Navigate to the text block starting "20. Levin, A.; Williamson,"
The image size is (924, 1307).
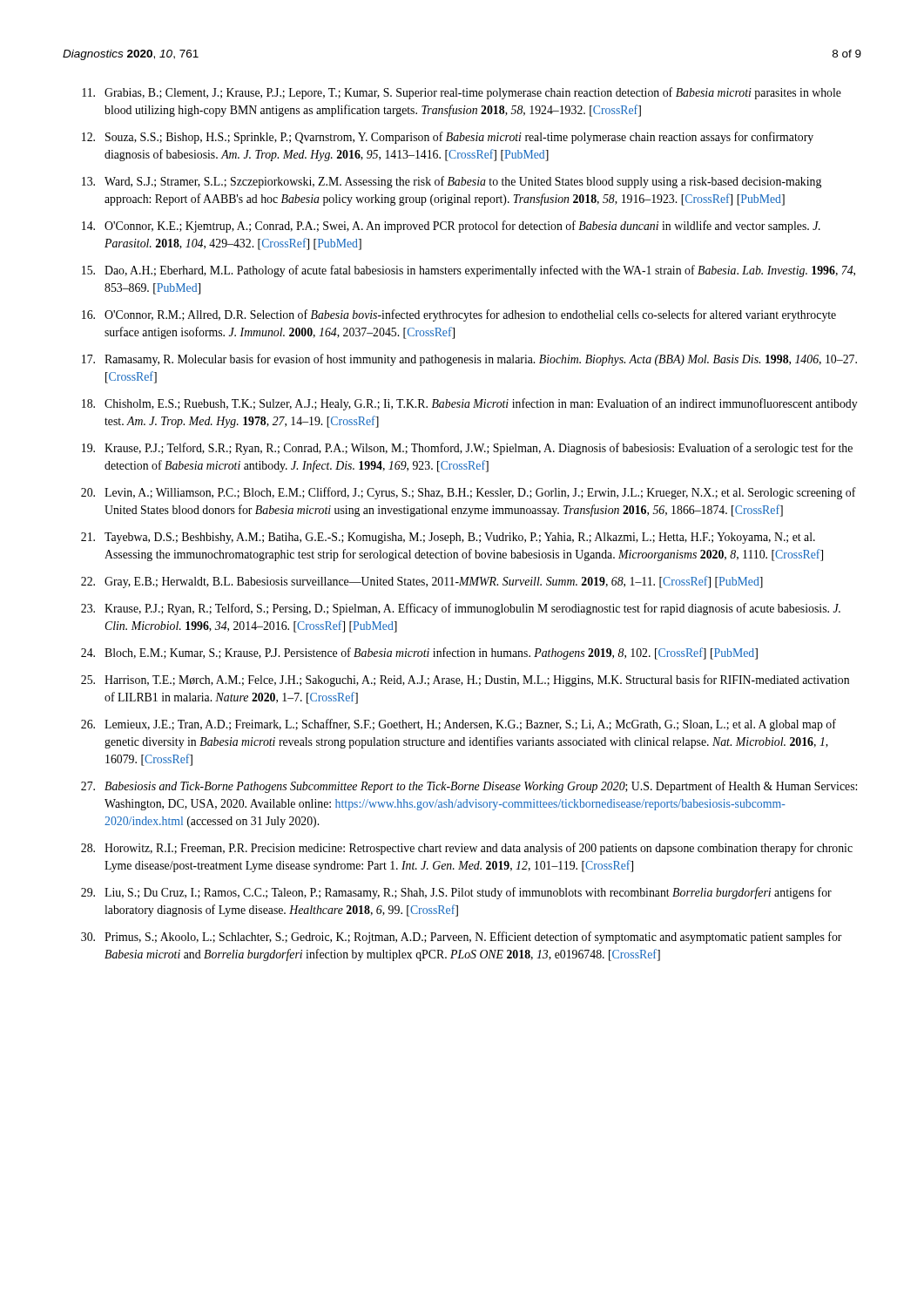(462, 502)
